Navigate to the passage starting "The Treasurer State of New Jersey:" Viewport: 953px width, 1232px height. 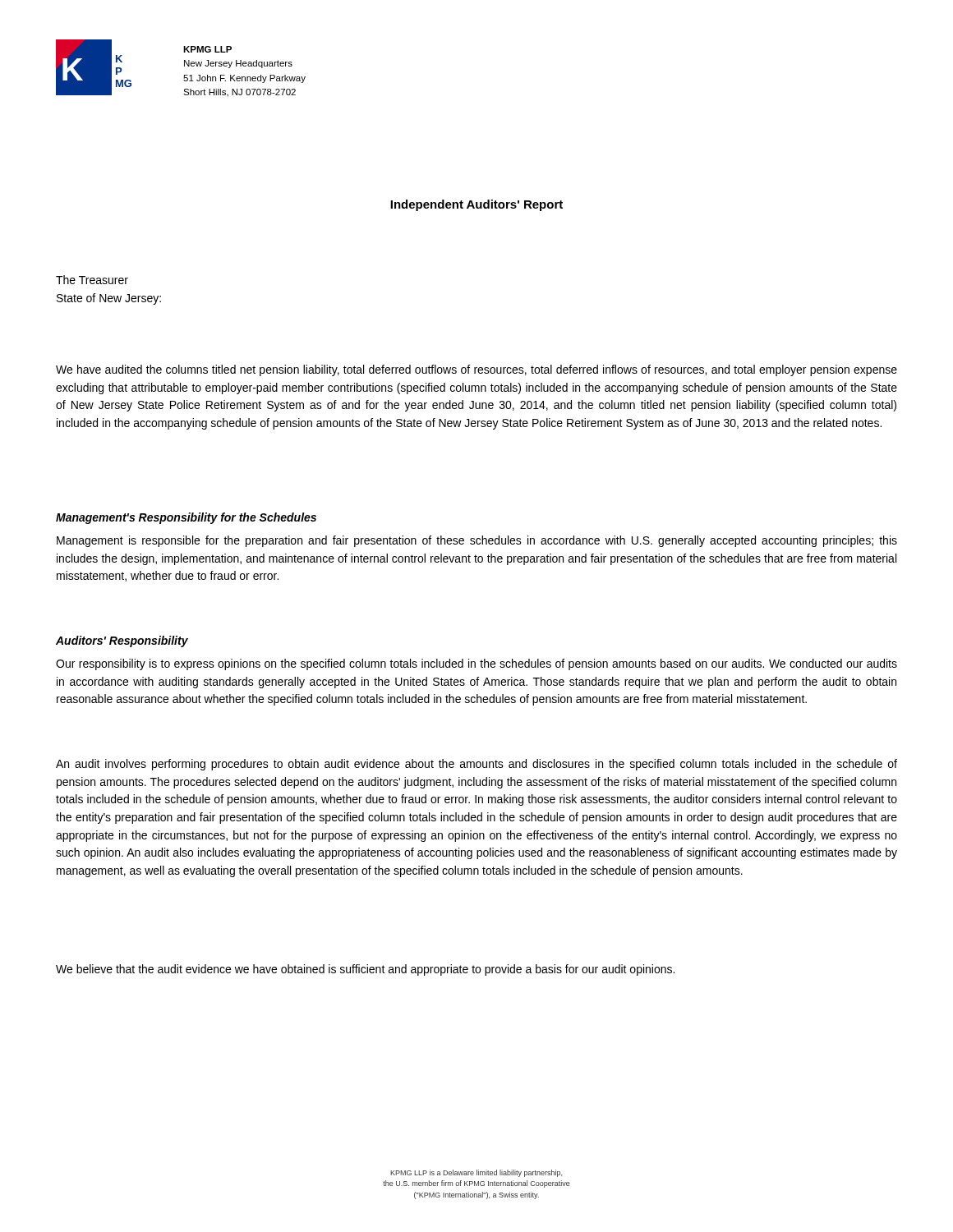click(x=109, y=289)
